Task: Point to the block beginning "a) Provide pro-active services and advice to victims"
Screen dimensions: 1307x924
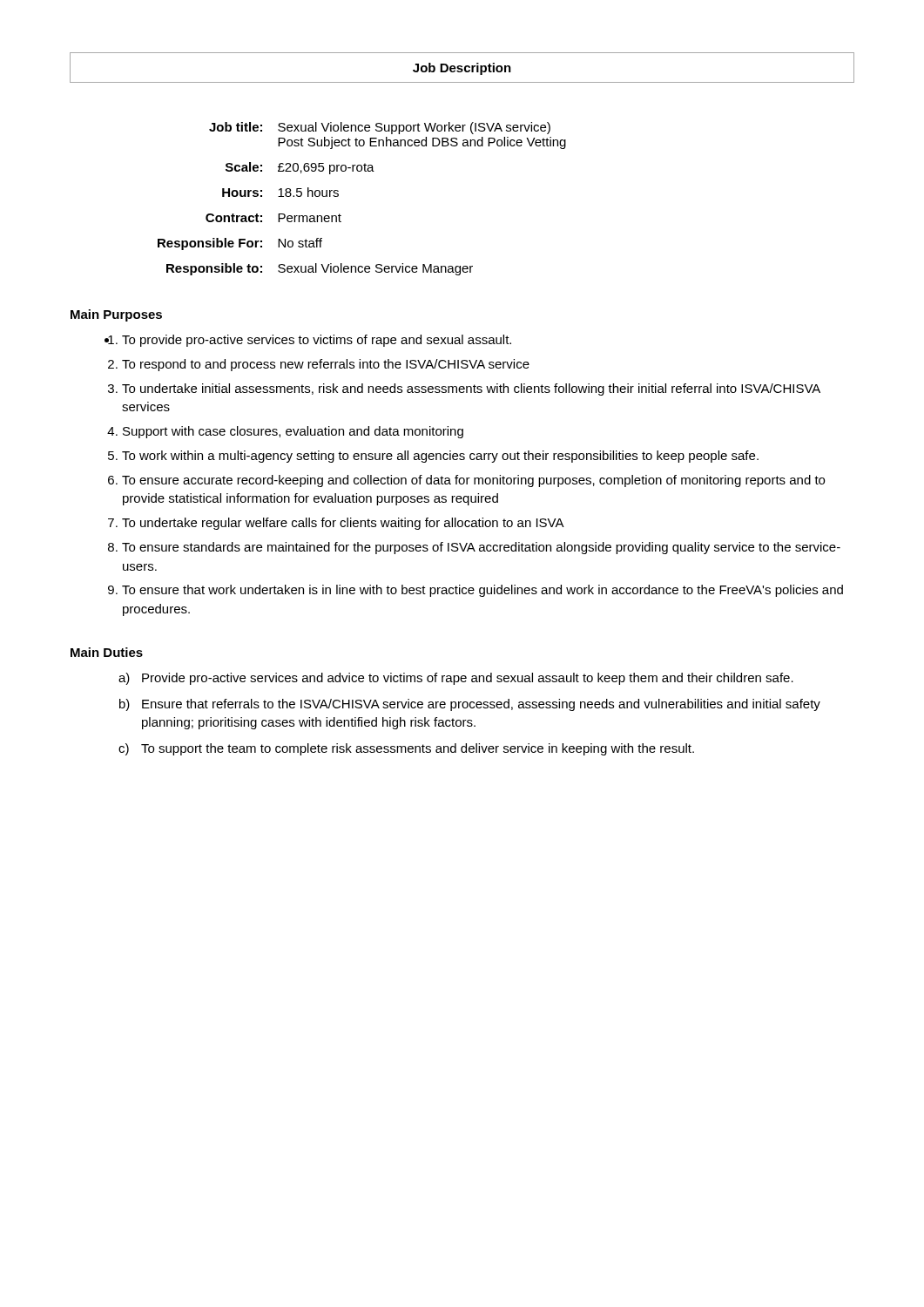Action: click(478, 713)
